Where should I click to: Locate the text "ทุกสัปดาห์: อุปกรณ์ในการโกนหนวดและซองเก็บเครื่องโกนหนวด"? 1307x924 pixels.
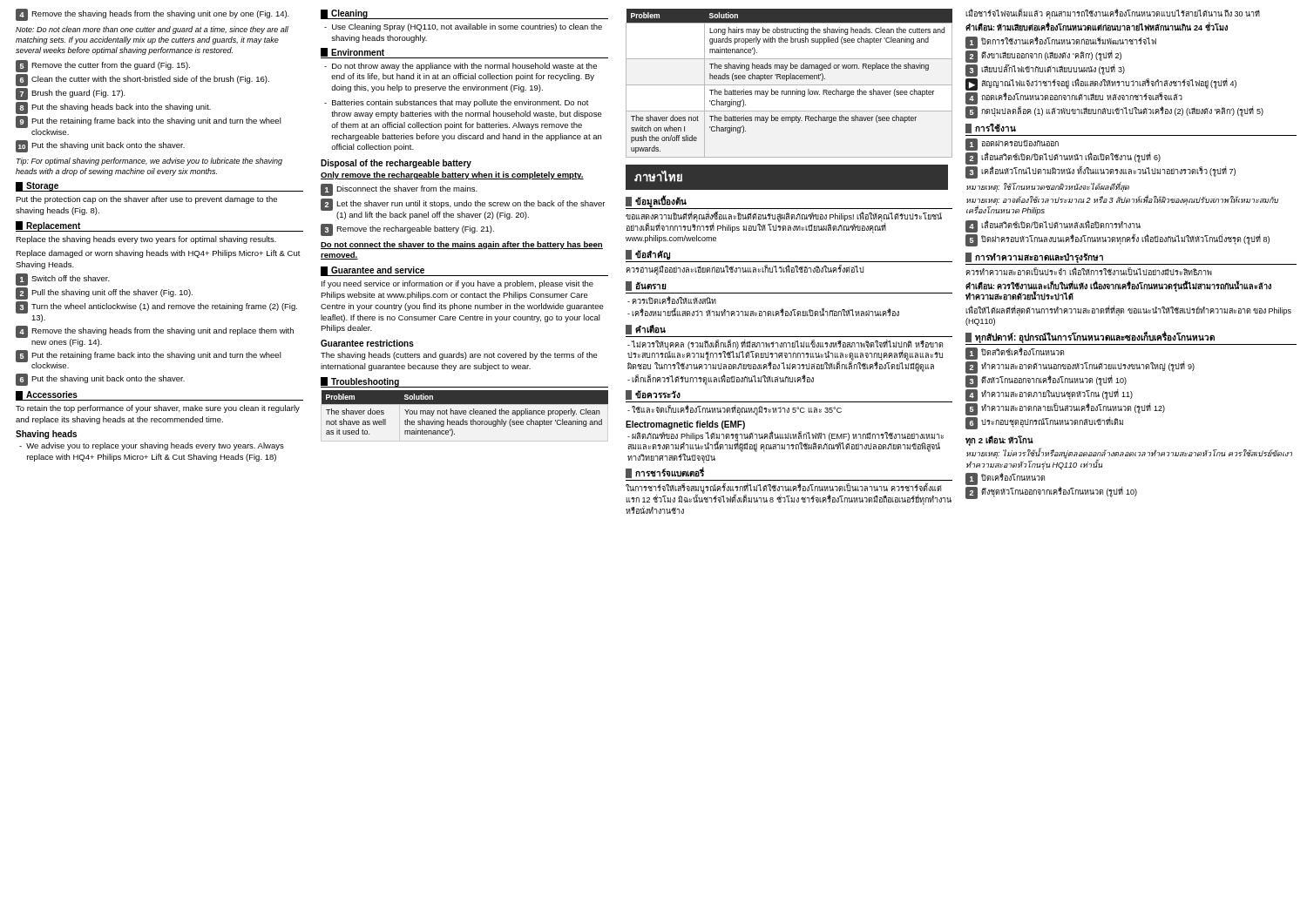tap(1090, 337)
